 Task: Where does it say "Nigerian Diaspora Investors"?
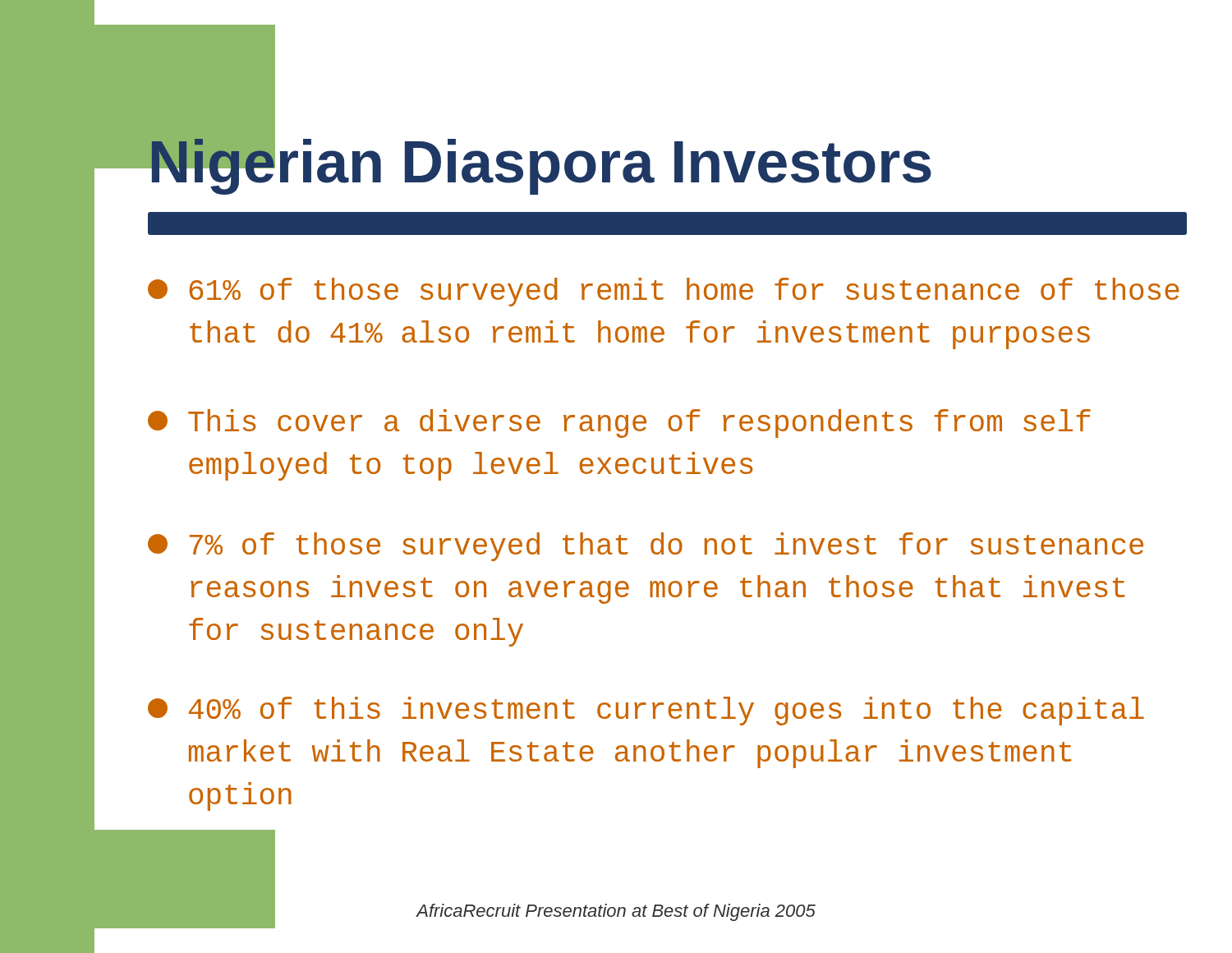[669, 162]
